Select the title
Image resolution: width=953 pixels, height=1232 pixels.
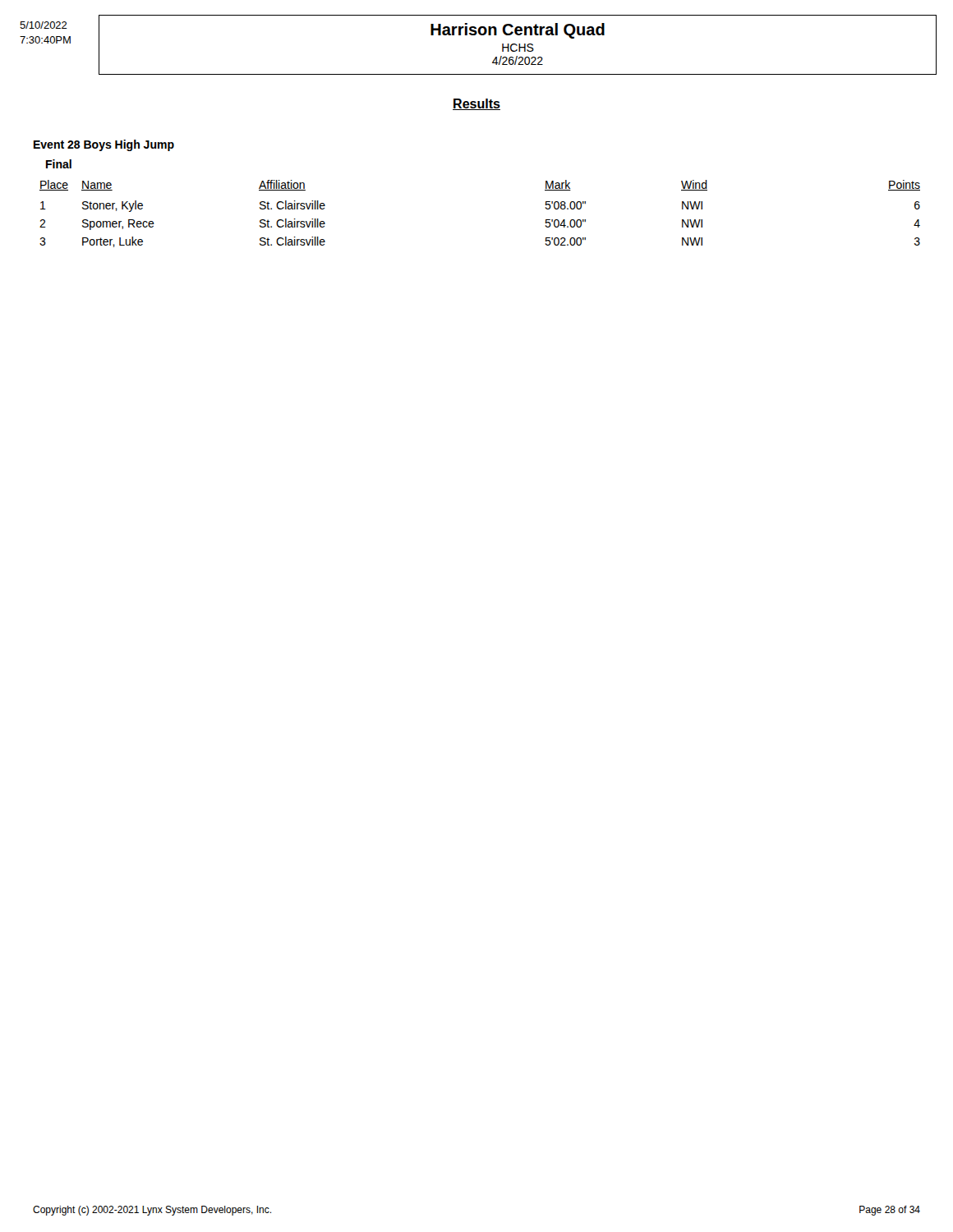pyautogui.click(x=518, y=44)
